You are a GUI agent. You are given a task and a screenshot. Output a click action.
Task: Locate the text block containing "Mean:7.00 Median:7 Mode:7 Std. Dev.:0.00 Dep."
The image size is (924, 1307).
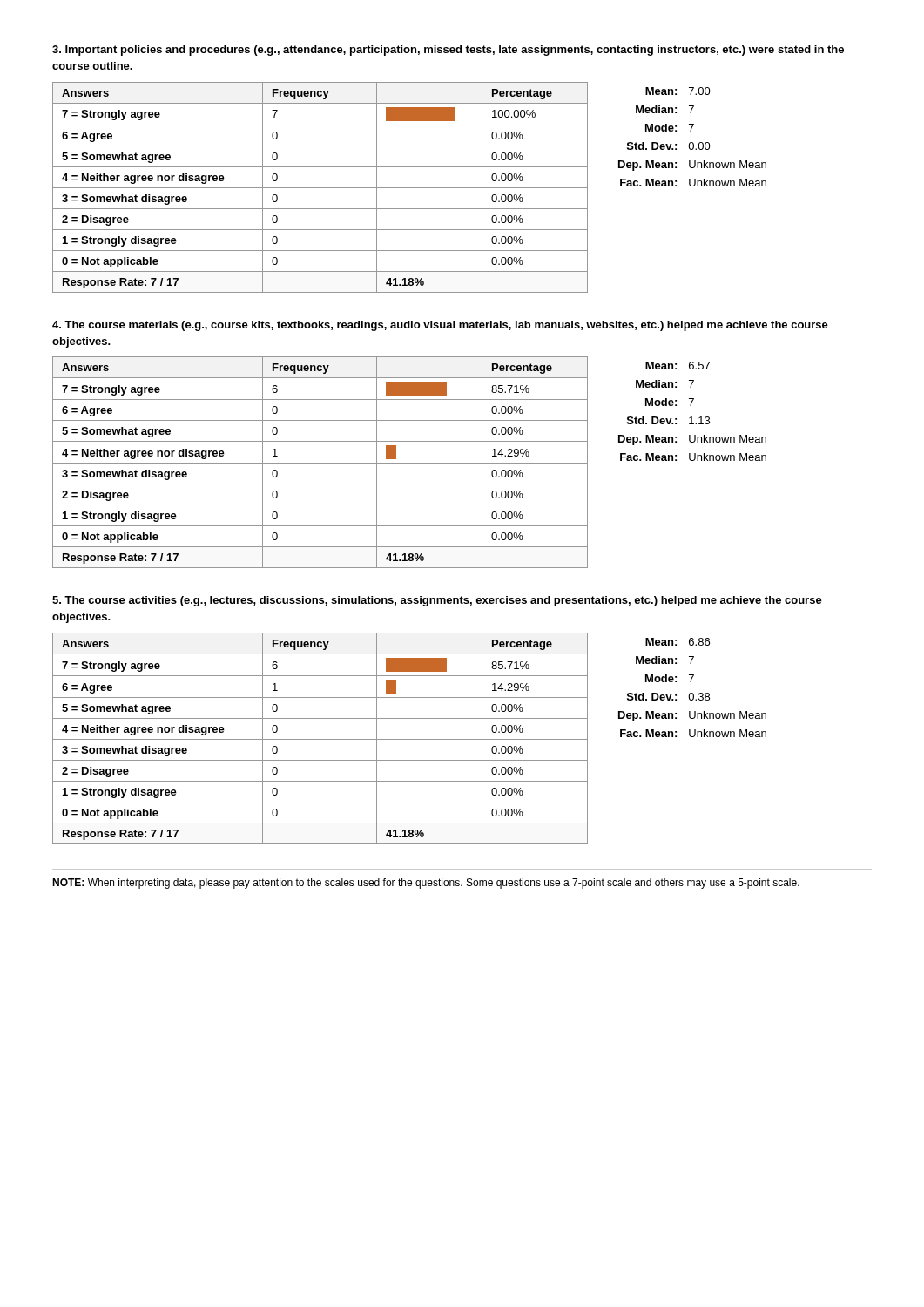coord(692,137)
